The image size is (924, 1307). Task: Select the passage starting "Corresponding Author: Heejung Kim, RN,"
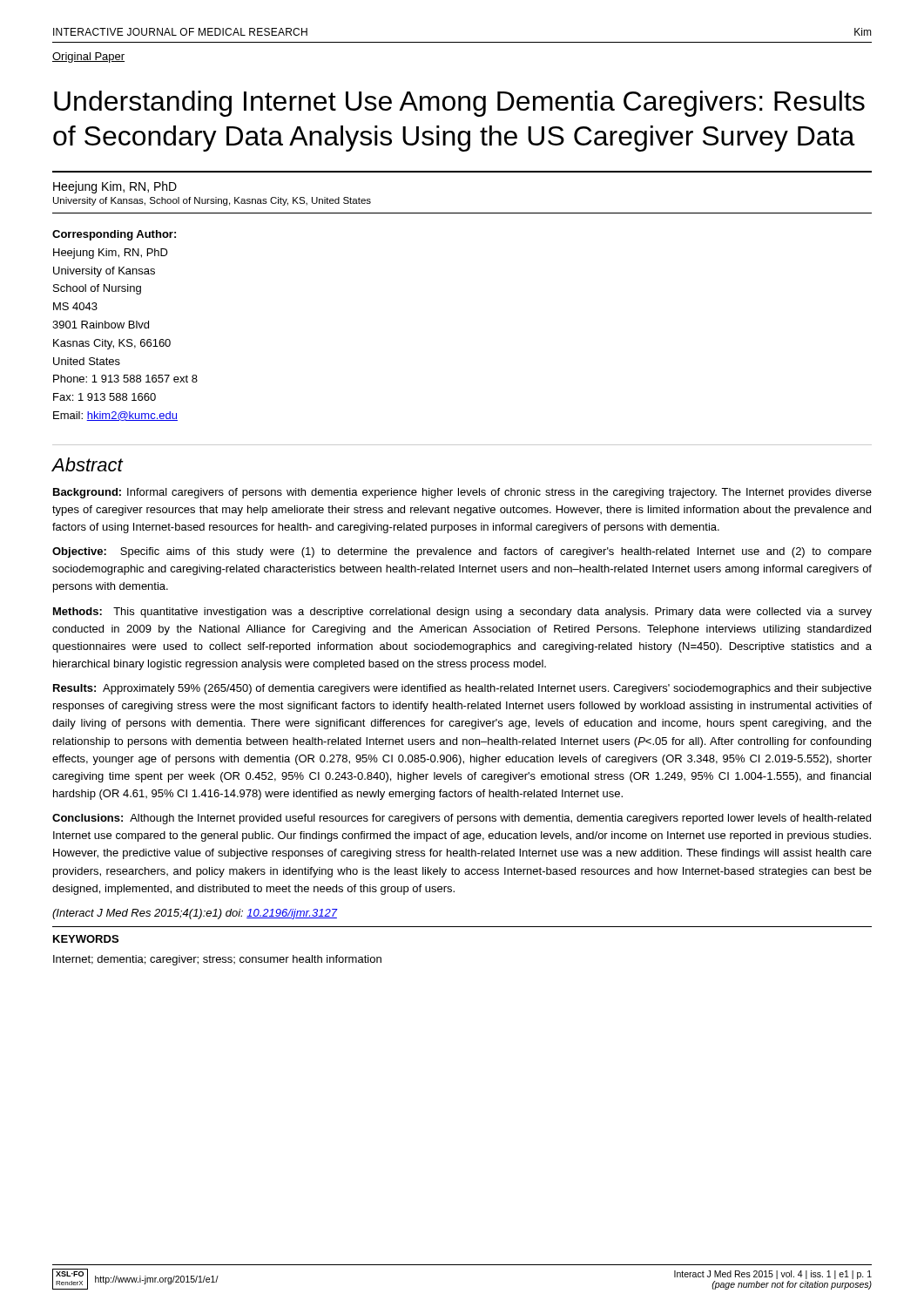[125, 325]
